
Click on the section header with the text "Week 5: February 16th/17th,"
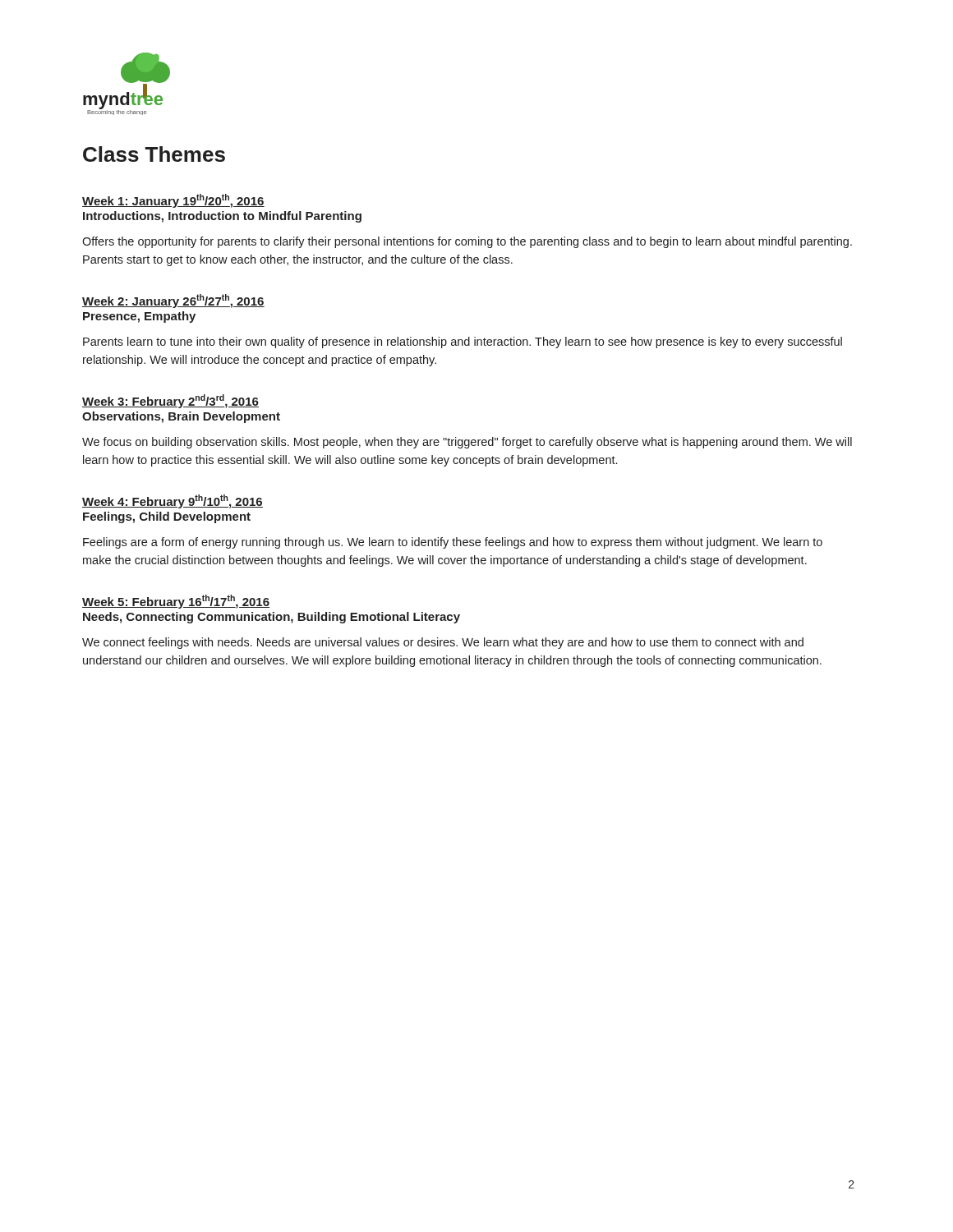468,608
